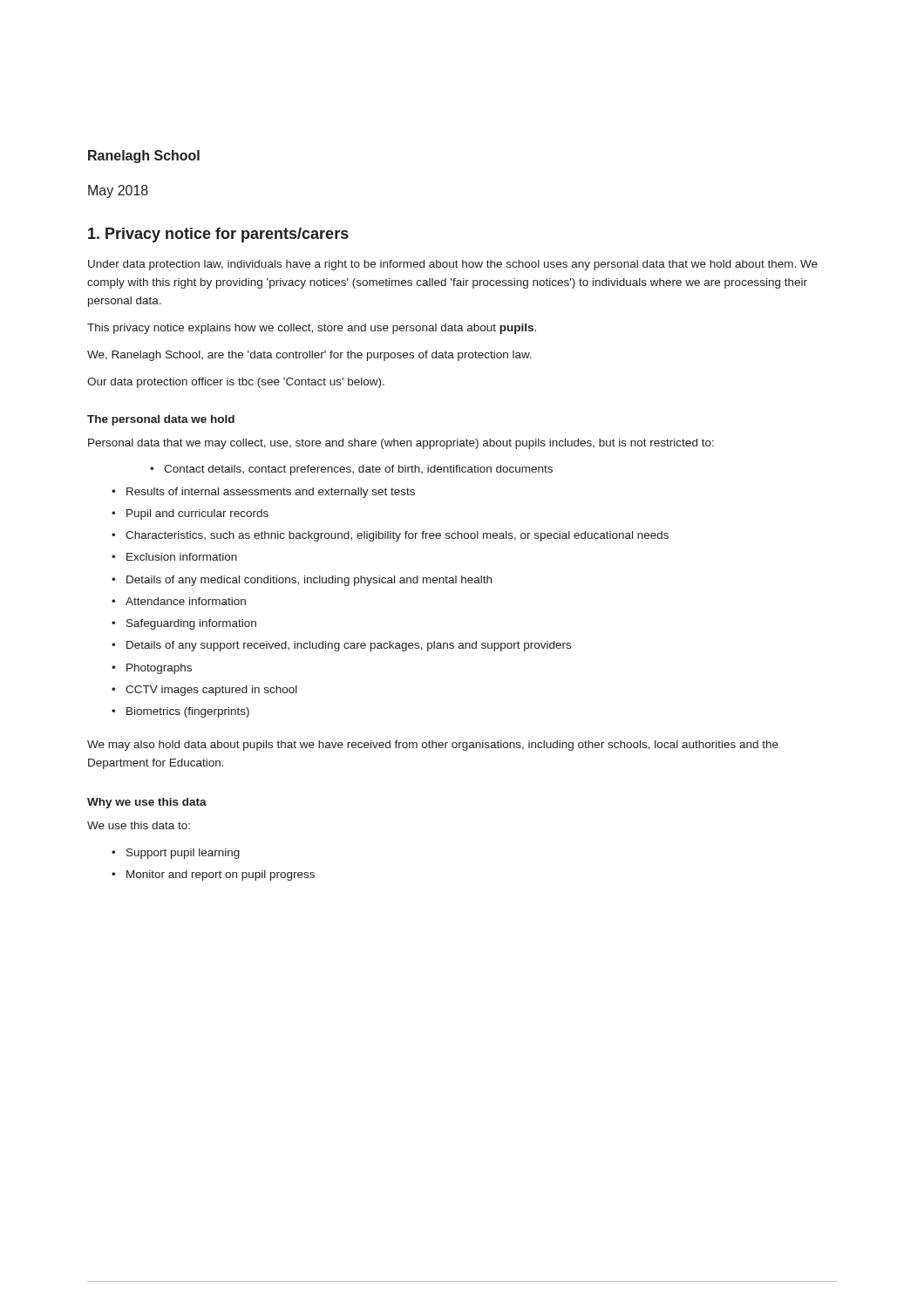Click the passage that begins "Details of any medical conditions, including physical and"
Image resolution: width=924 pixels, height=1308 pixels.
[x=462, y=580]
